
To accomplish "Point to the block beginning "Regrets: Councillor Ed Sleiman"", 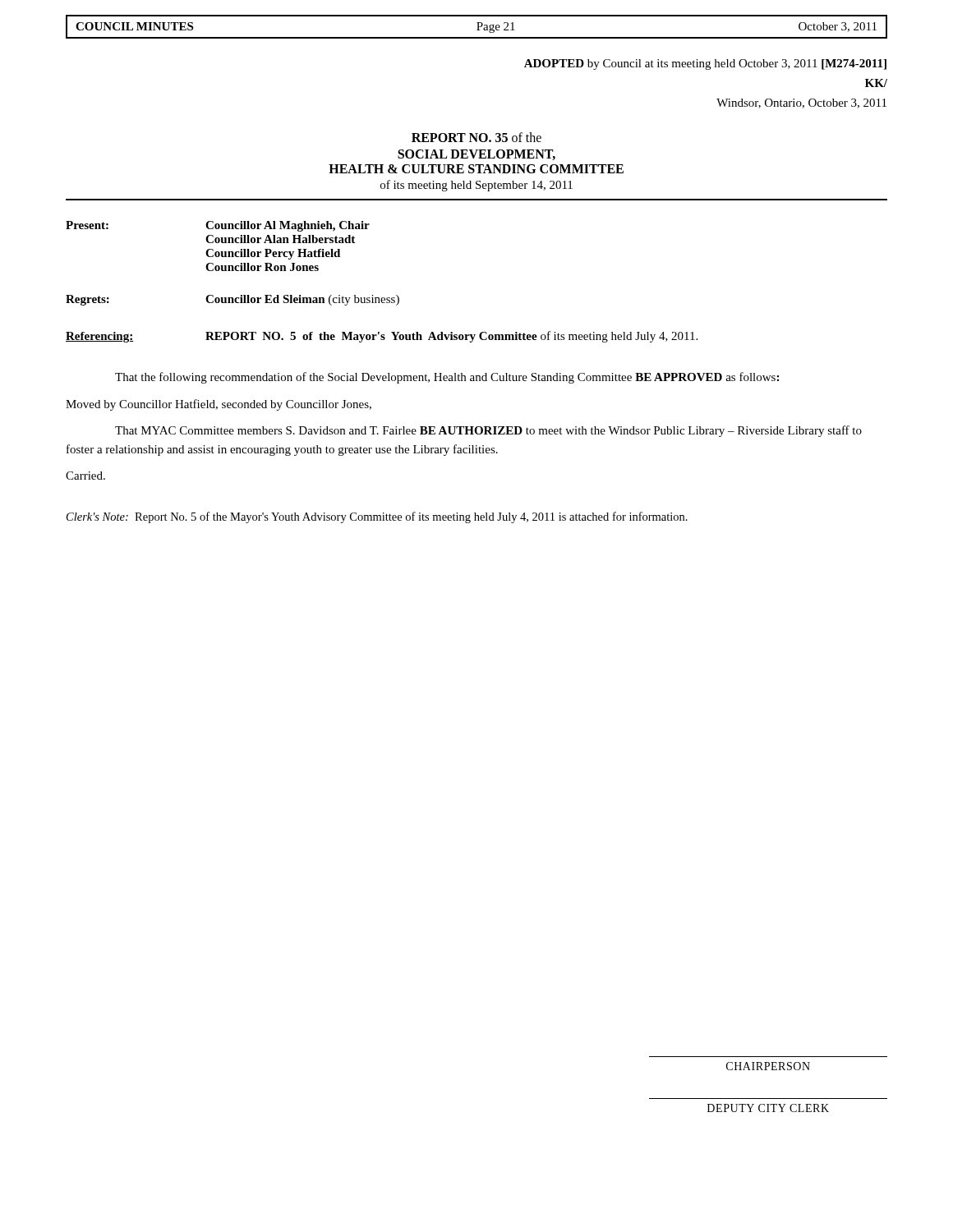I will pyautogui.click(x=232, y=300).
